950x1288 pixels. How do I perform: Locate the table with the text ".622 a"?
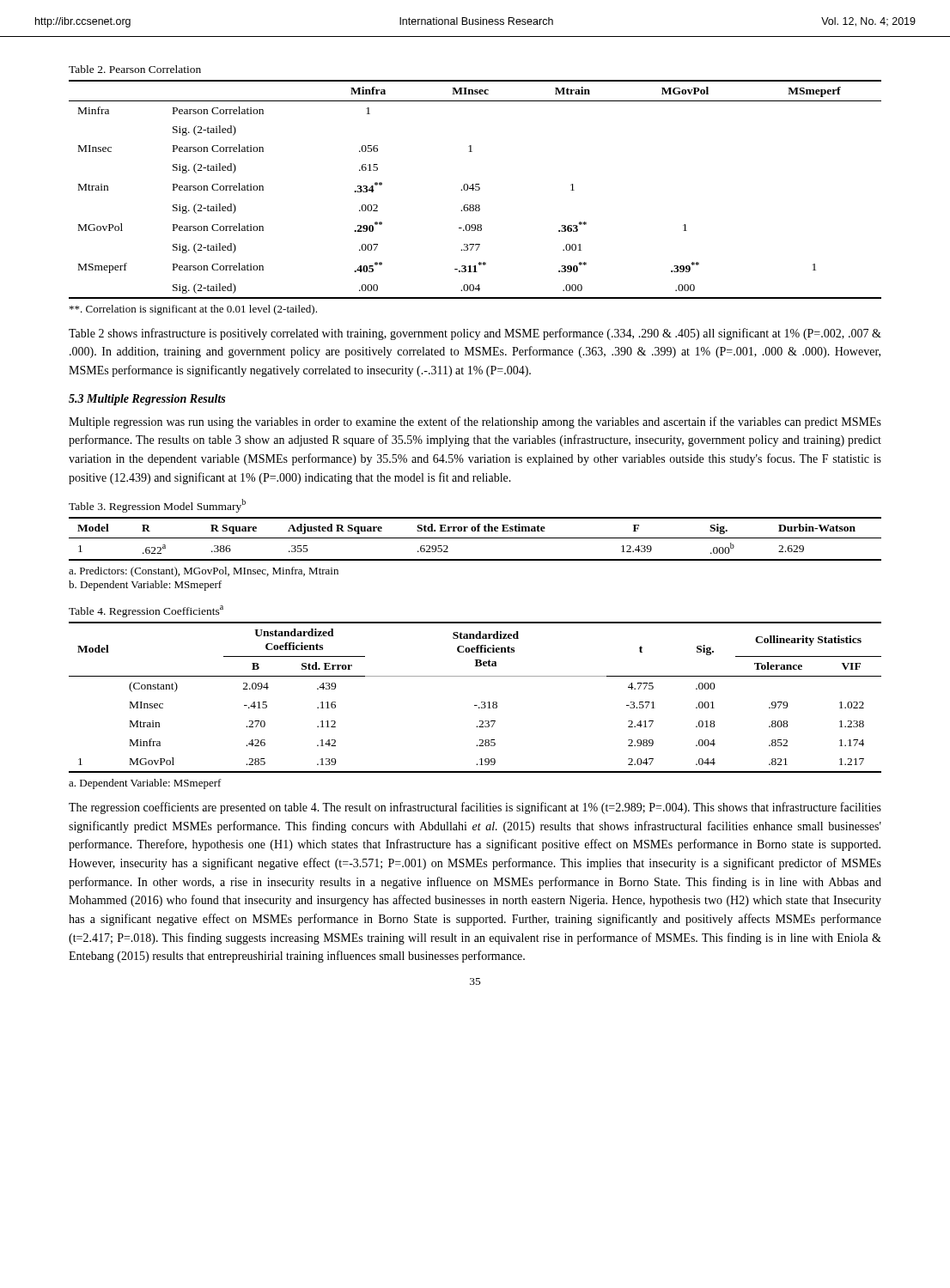click(475, 539)
